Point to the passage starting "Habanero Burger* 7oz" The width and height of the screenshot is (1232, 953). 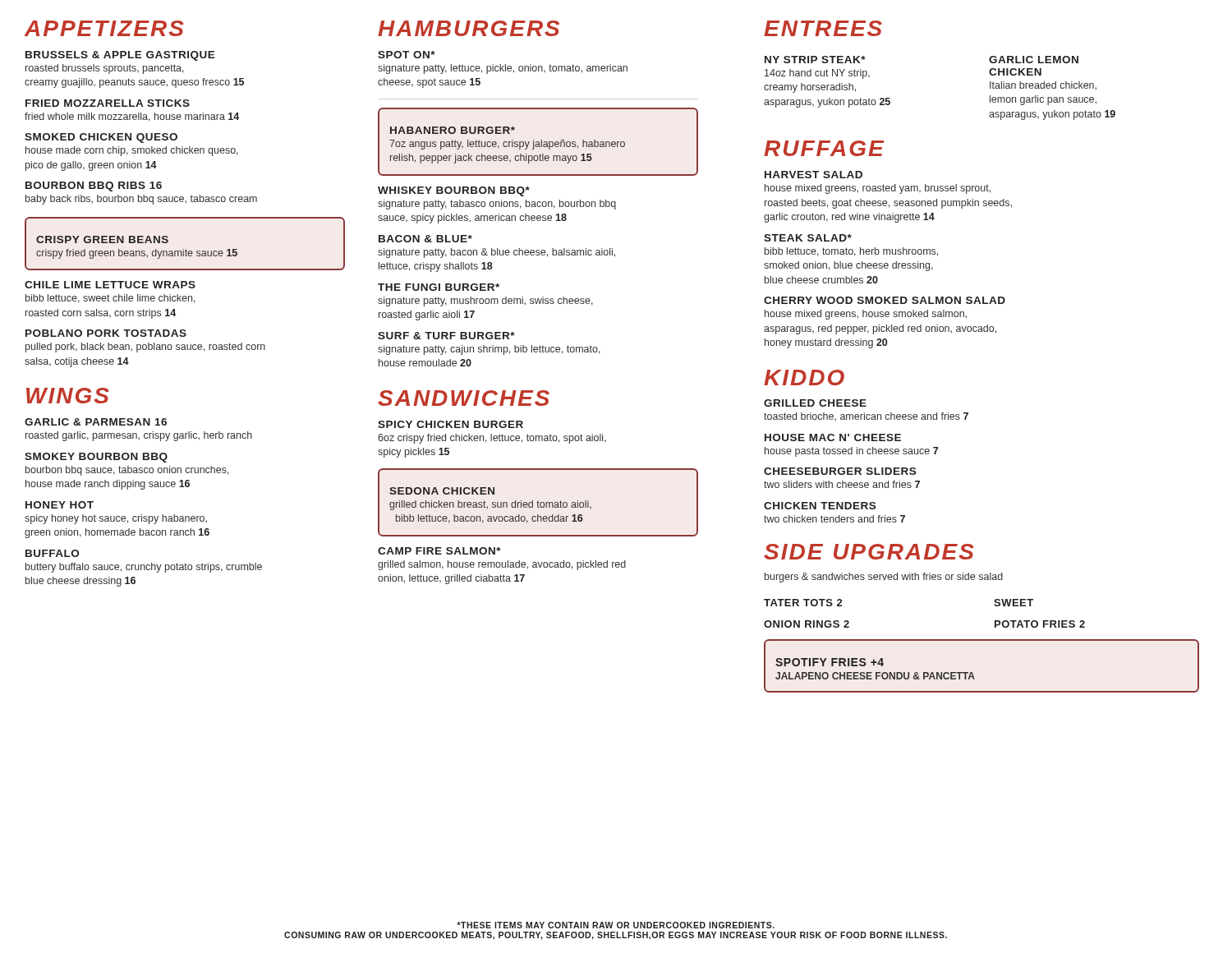coord(538,145)
